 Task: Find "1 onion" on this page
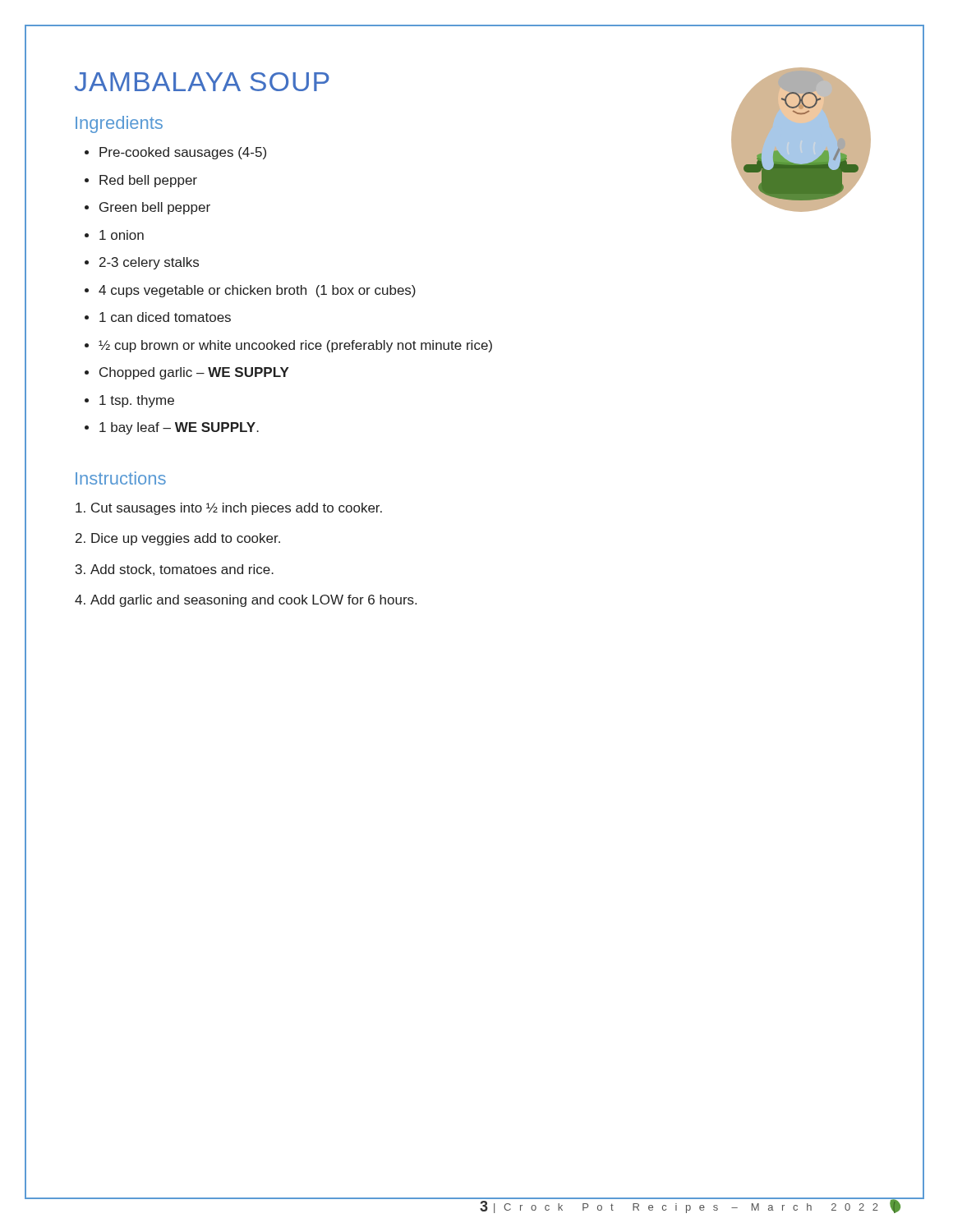121,235
